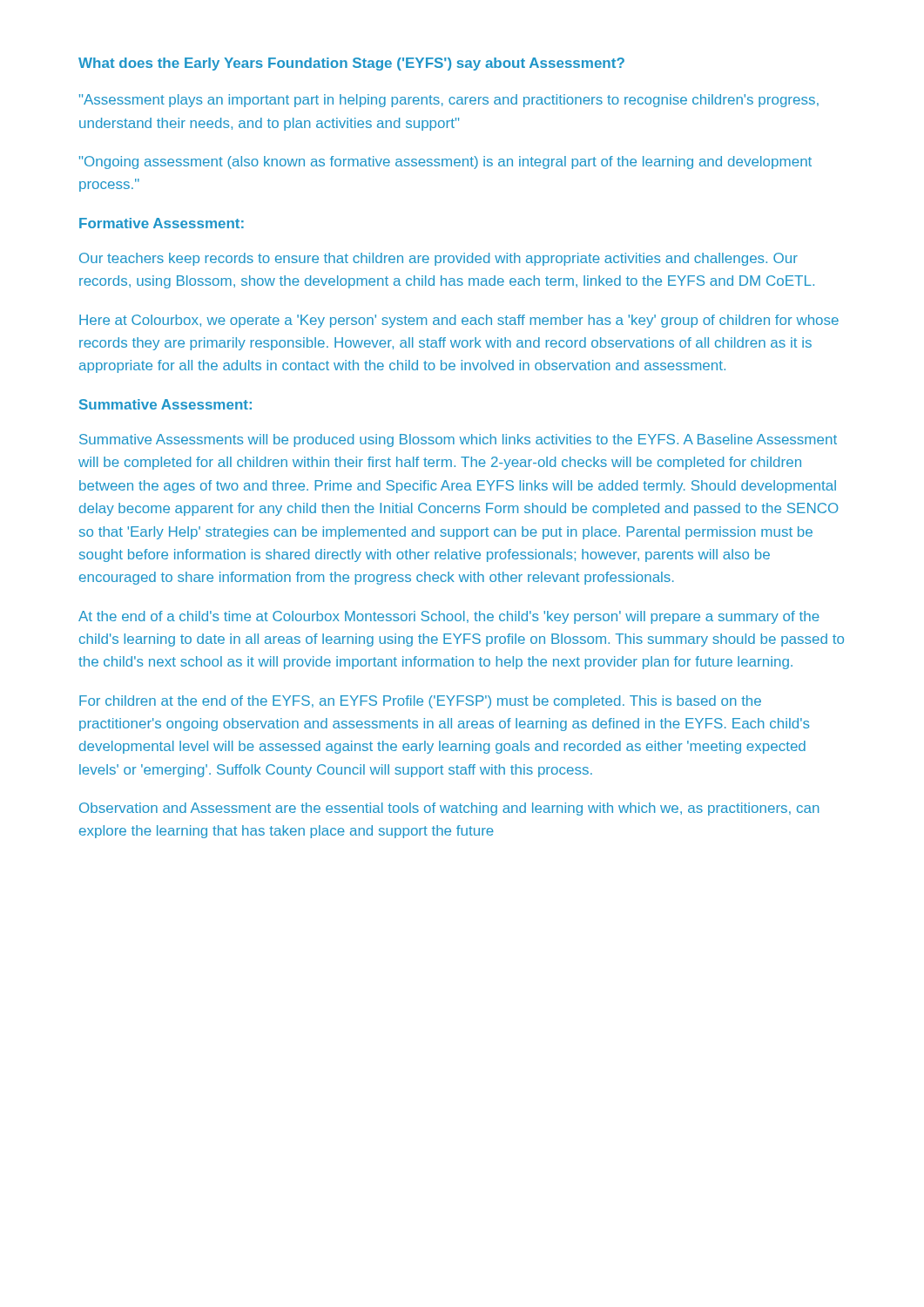Find the text block containing "Our teachers keep records"
This screenshot has height=1307, width=924.
(x=447, y=270)
